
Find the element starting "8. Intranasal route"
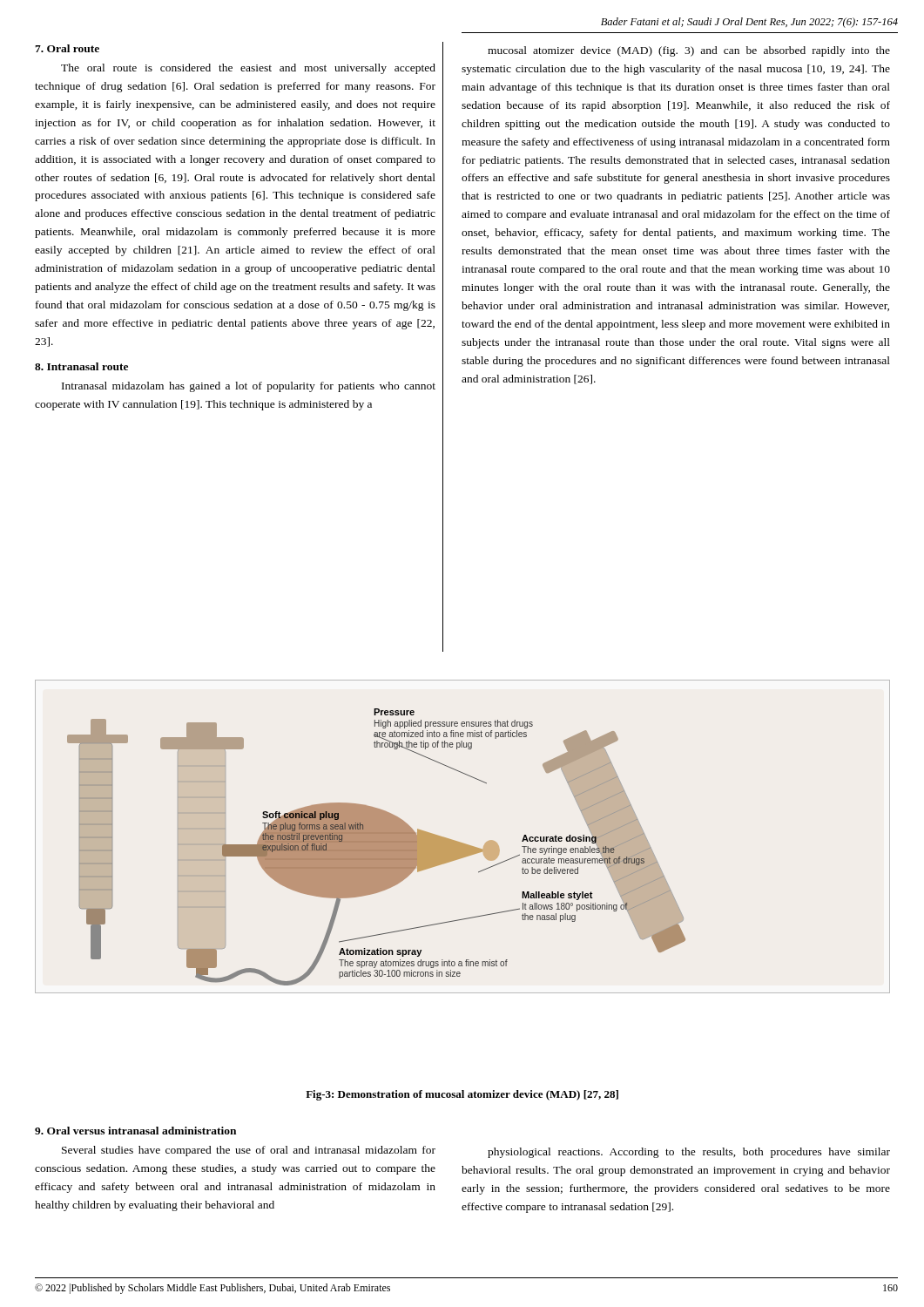(82, 366)
